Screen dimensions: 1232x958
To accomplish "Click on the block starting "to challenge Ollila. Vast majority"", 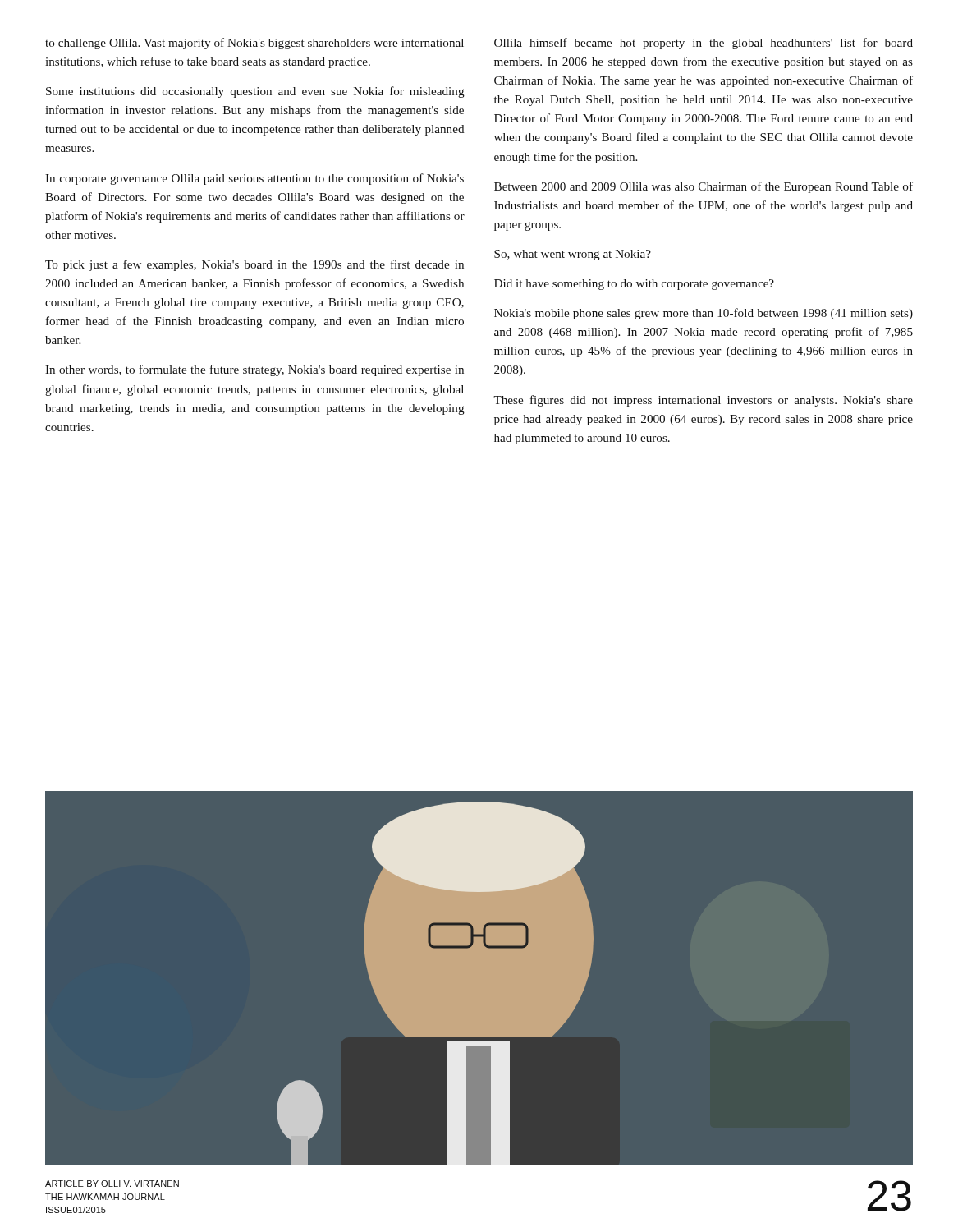I will [x=254, y=44].
